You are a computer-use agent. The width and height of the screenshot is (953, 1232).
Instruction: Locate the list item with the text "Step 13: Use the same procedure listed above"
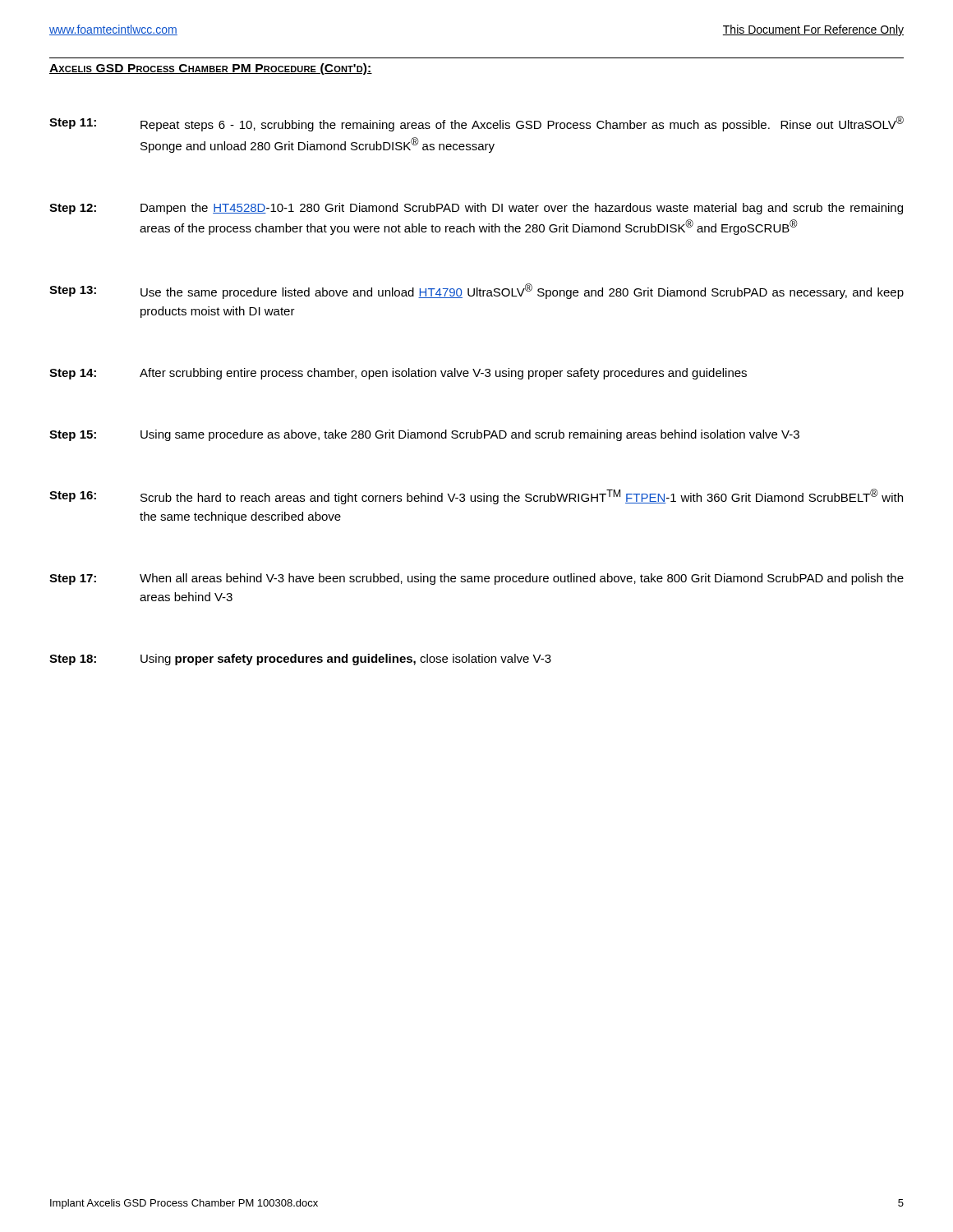tap(476, 301)
